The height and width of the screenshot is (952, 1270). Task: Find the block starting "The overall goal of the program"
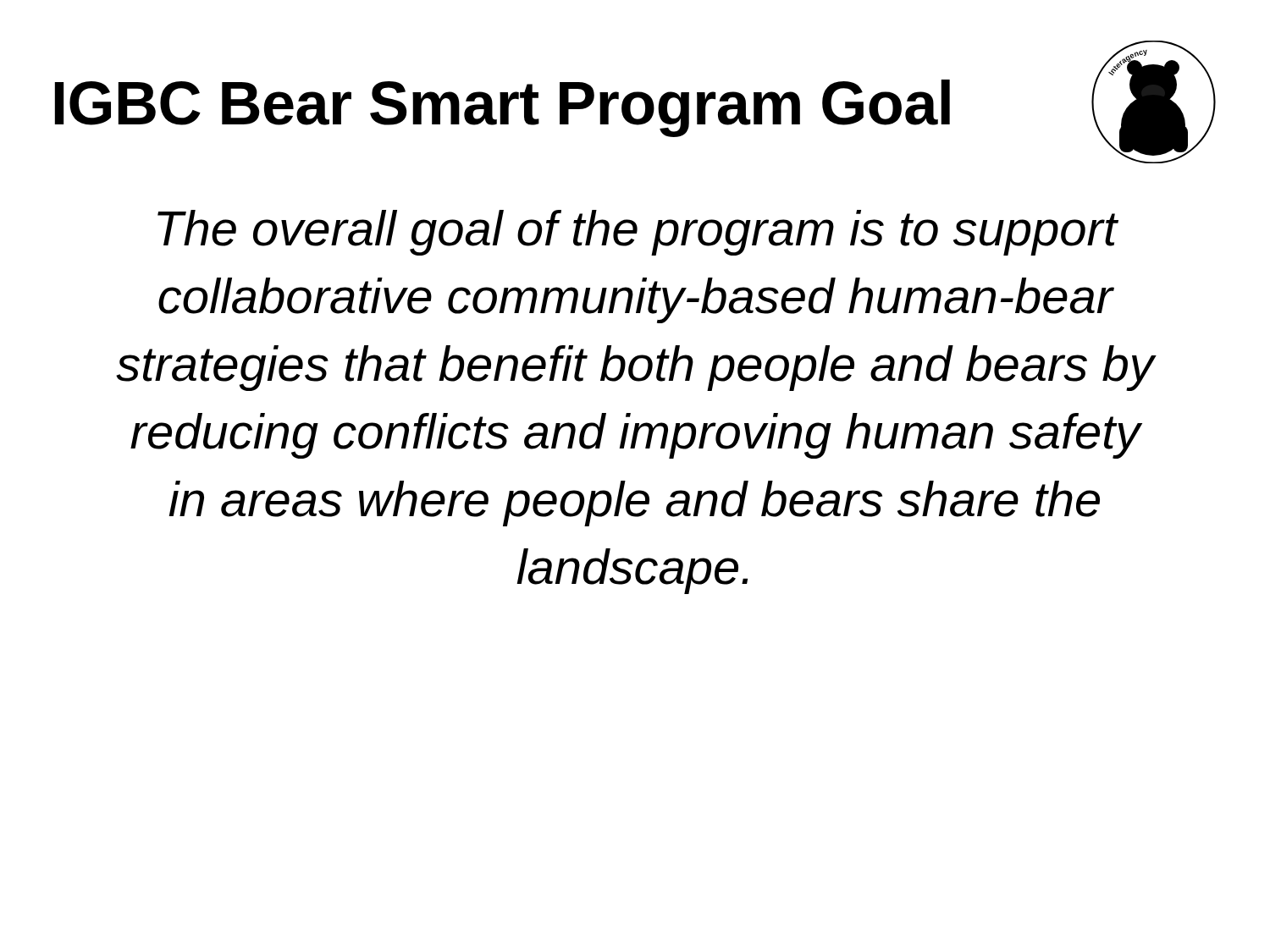click(635, 397)
